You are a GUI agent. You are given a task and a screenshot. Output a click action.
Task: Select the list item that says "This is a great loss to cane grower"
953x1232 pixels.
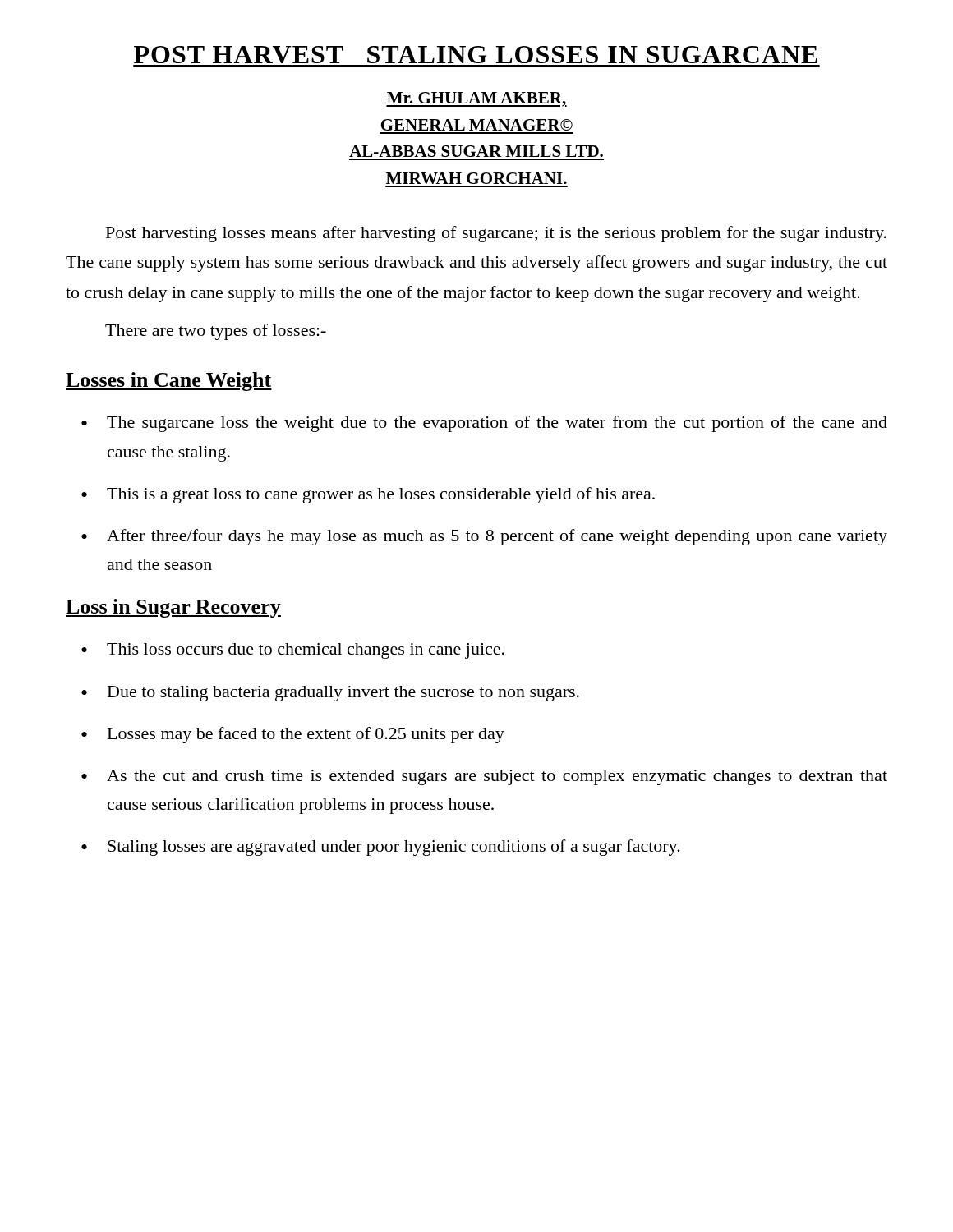(x=381, y=493)
